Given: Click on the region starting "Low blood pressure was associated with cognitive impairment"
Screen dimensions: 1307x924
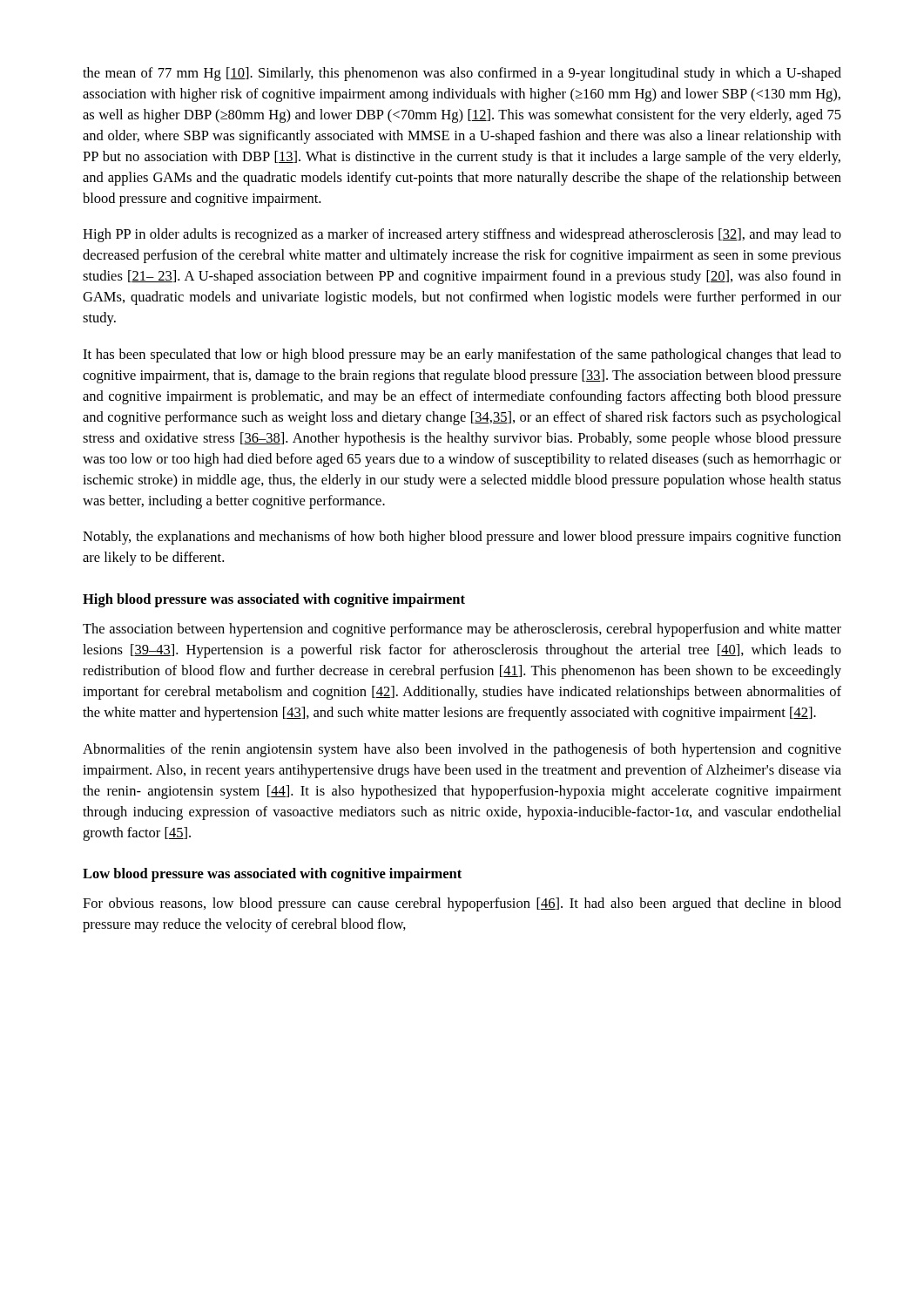Looking at the screenshot, I should click(272, 874).
